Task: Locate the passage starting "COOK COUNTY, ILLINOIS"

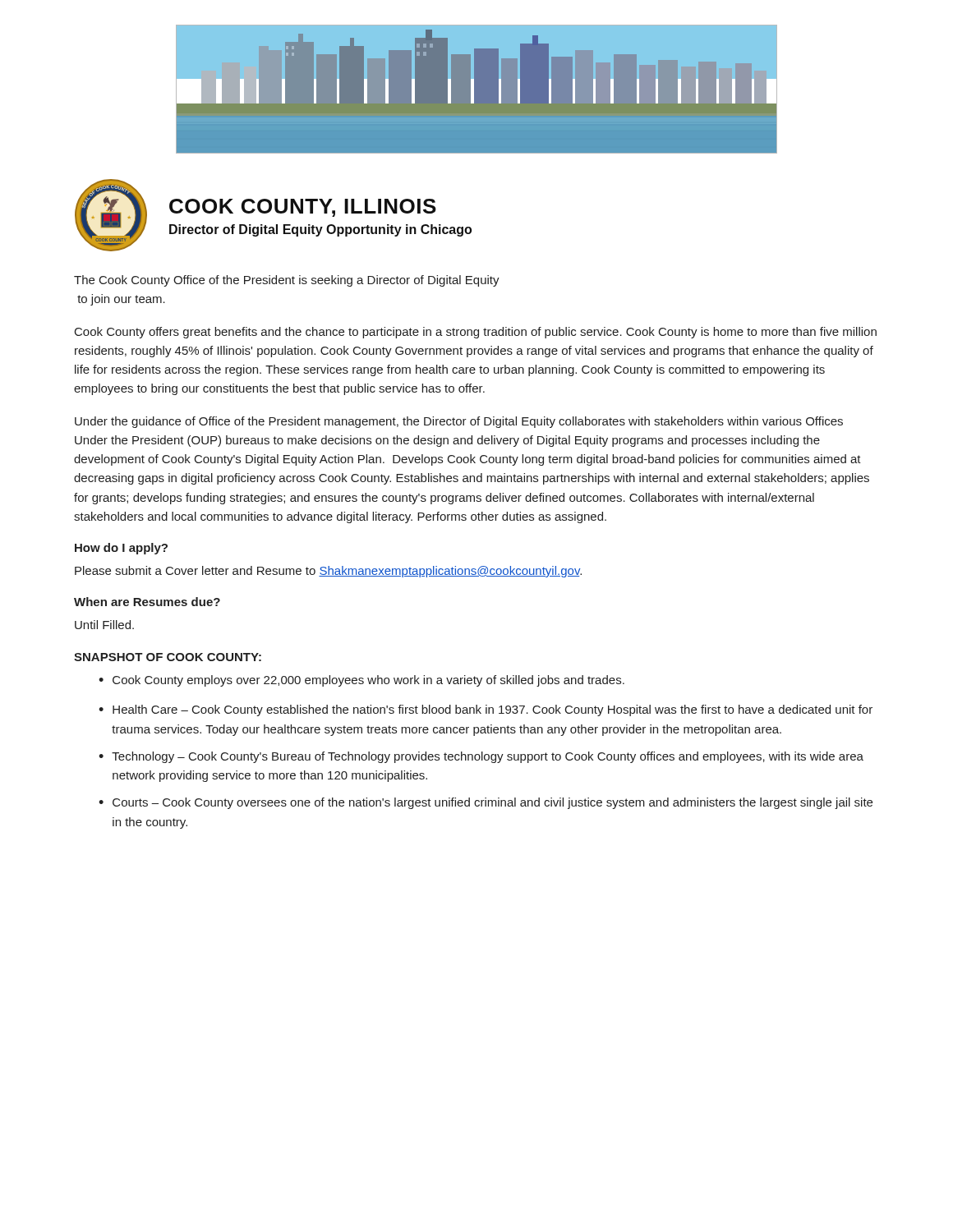Action: tap(303, 206)
